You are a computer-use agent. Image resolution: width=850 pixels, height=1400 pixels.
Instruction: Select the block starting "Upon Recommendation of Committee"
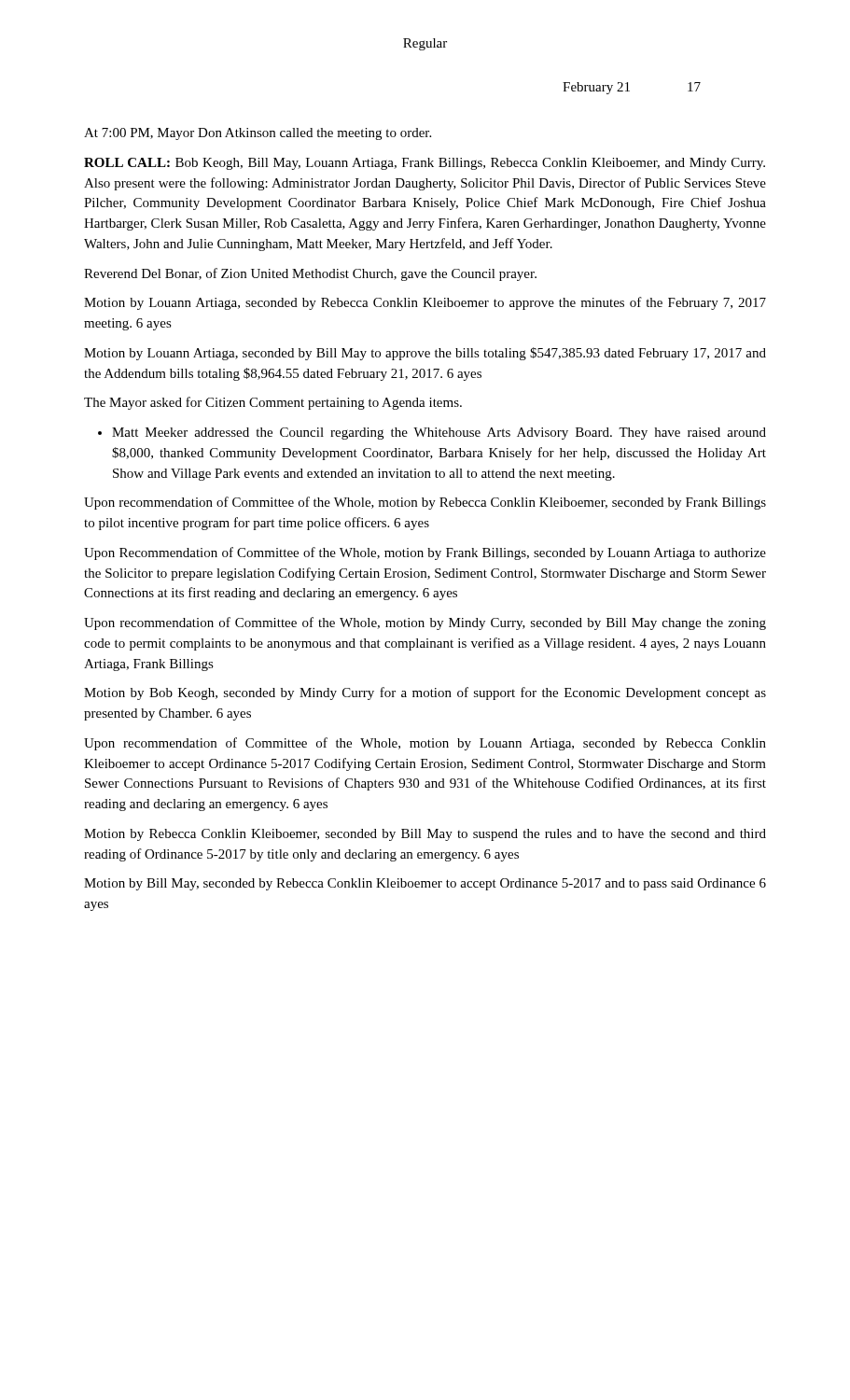(425, 573)
